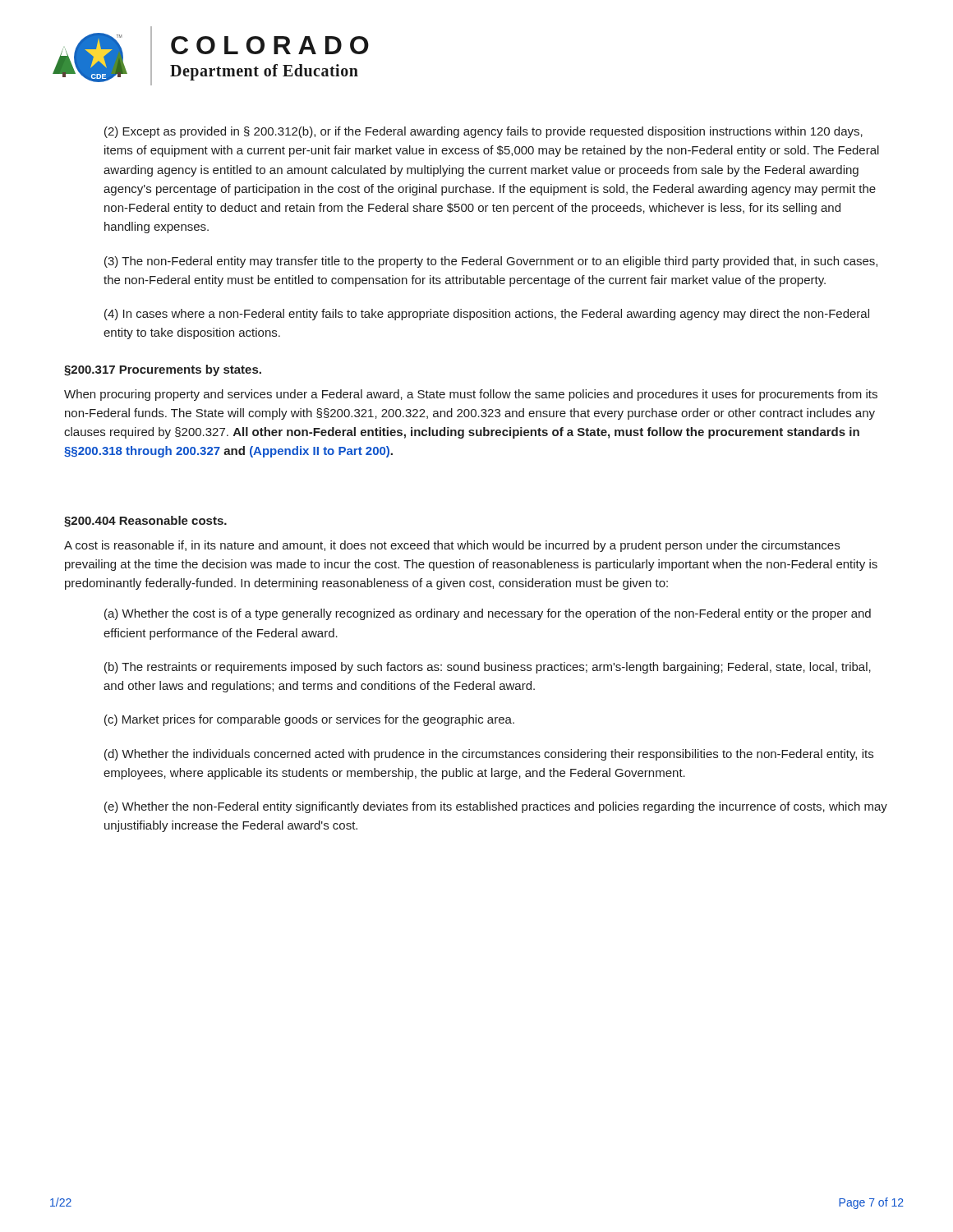Screen dimensions: 1232x953
Task: Navigate to the text block starting "(2) Except as provided in"
Action: [491, 179]
